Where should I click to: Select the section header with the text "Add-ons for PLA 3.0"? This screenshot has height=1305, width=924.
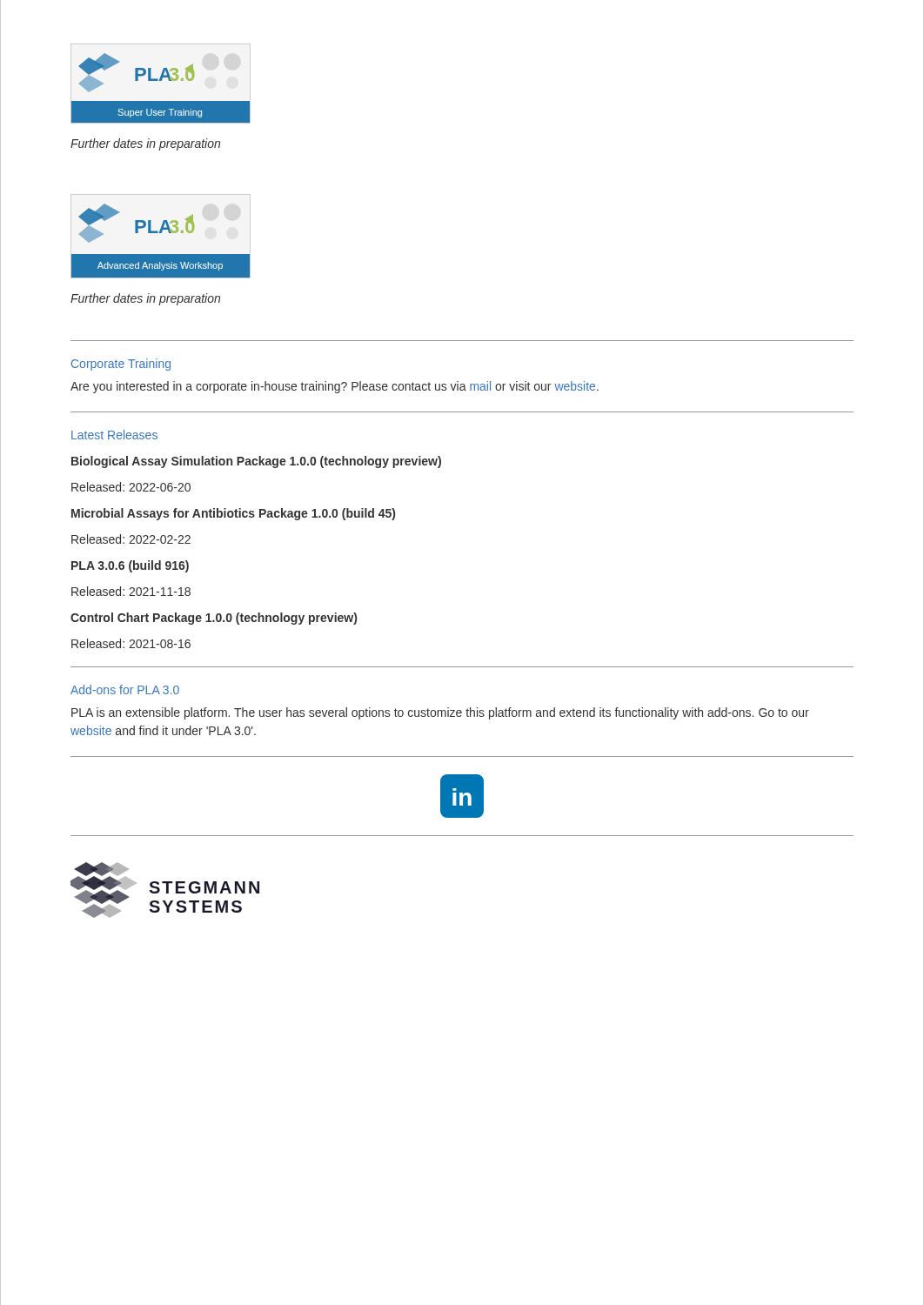point(125,689)
